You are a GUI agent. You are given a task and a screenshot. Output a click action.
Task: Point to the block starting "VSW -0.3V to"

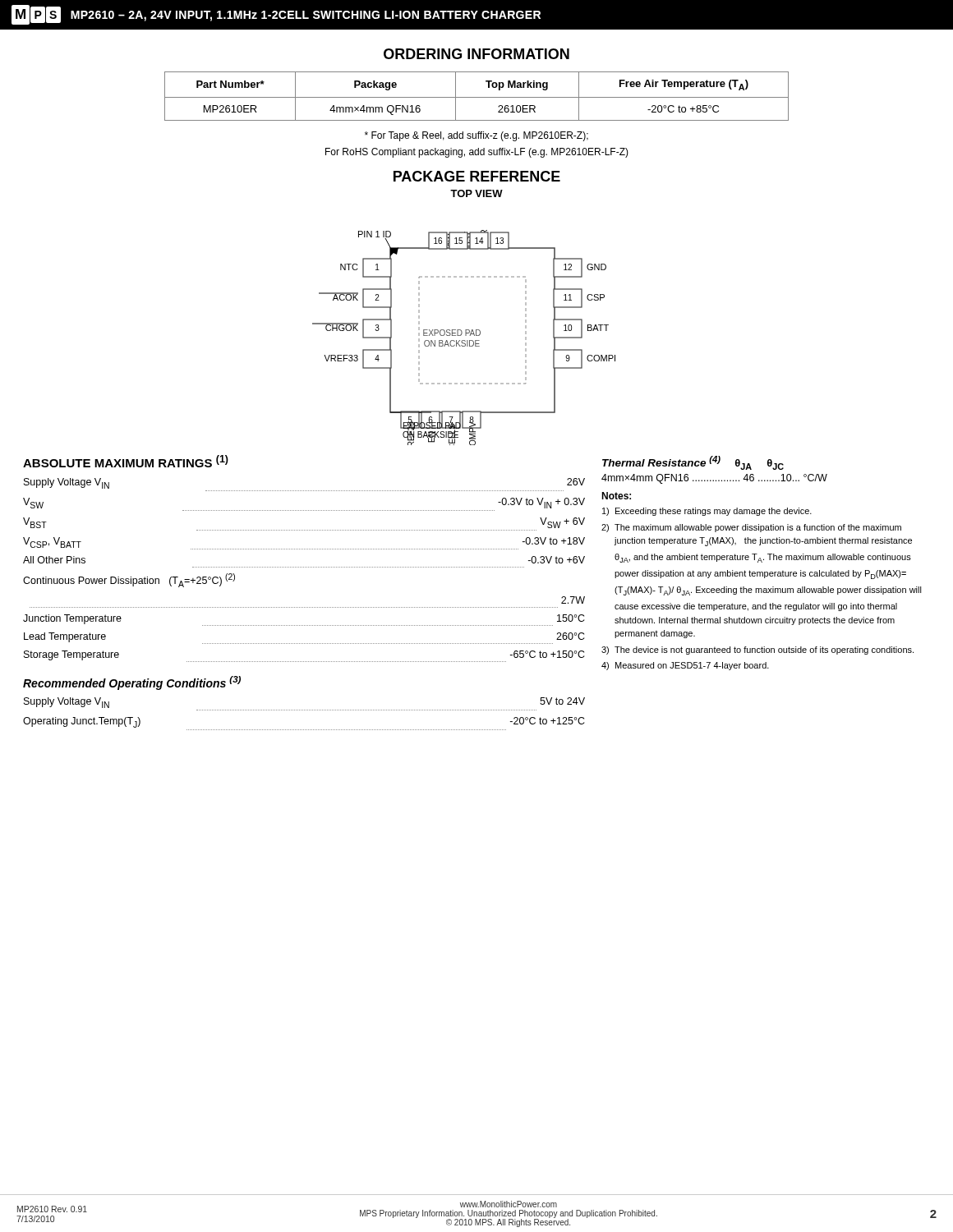click(x=304, y=503)
